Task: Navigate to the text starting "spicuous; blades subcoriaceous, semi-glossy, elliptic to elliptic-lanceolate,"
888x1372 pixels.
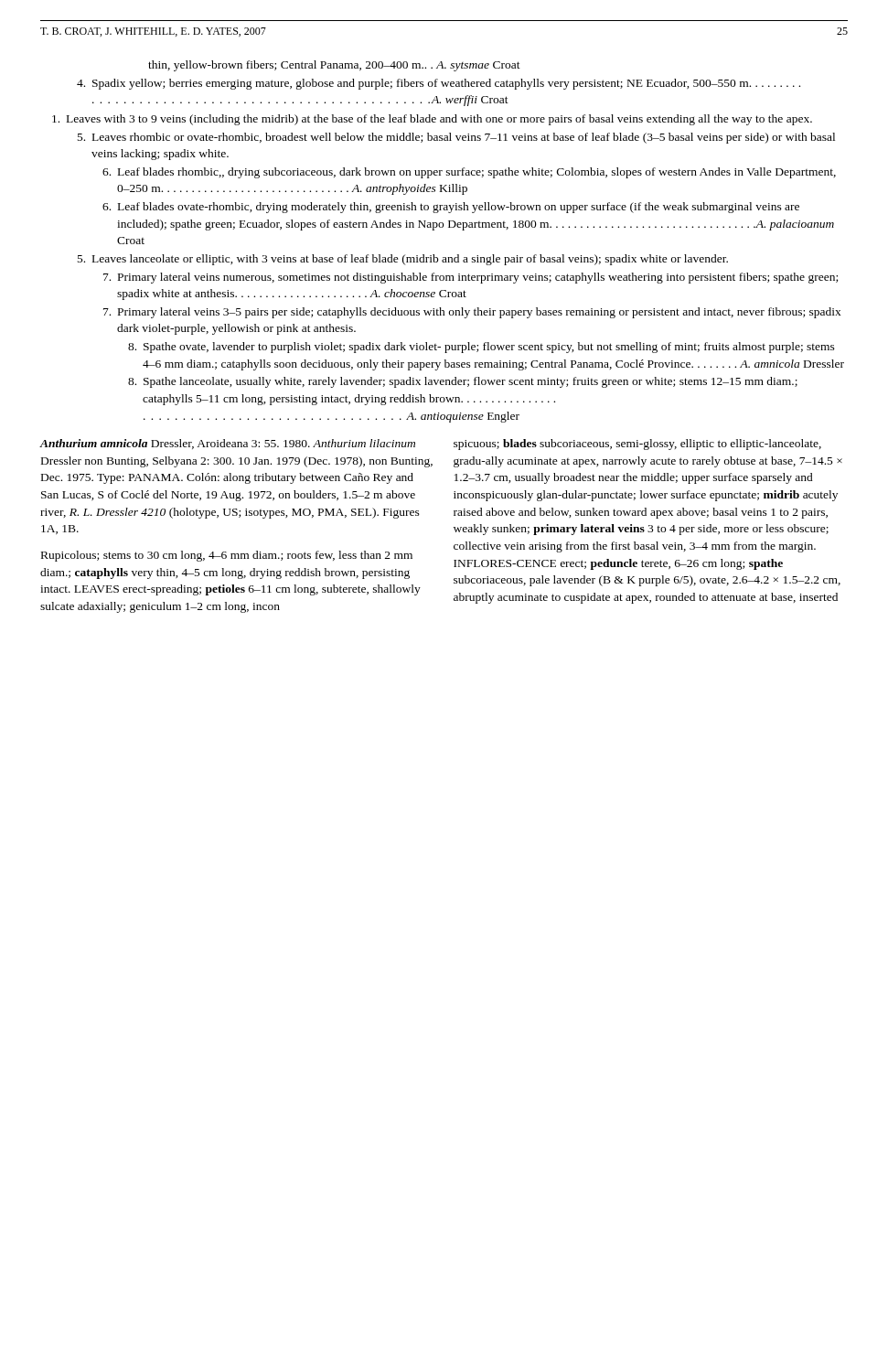Action: click(650, 521)
